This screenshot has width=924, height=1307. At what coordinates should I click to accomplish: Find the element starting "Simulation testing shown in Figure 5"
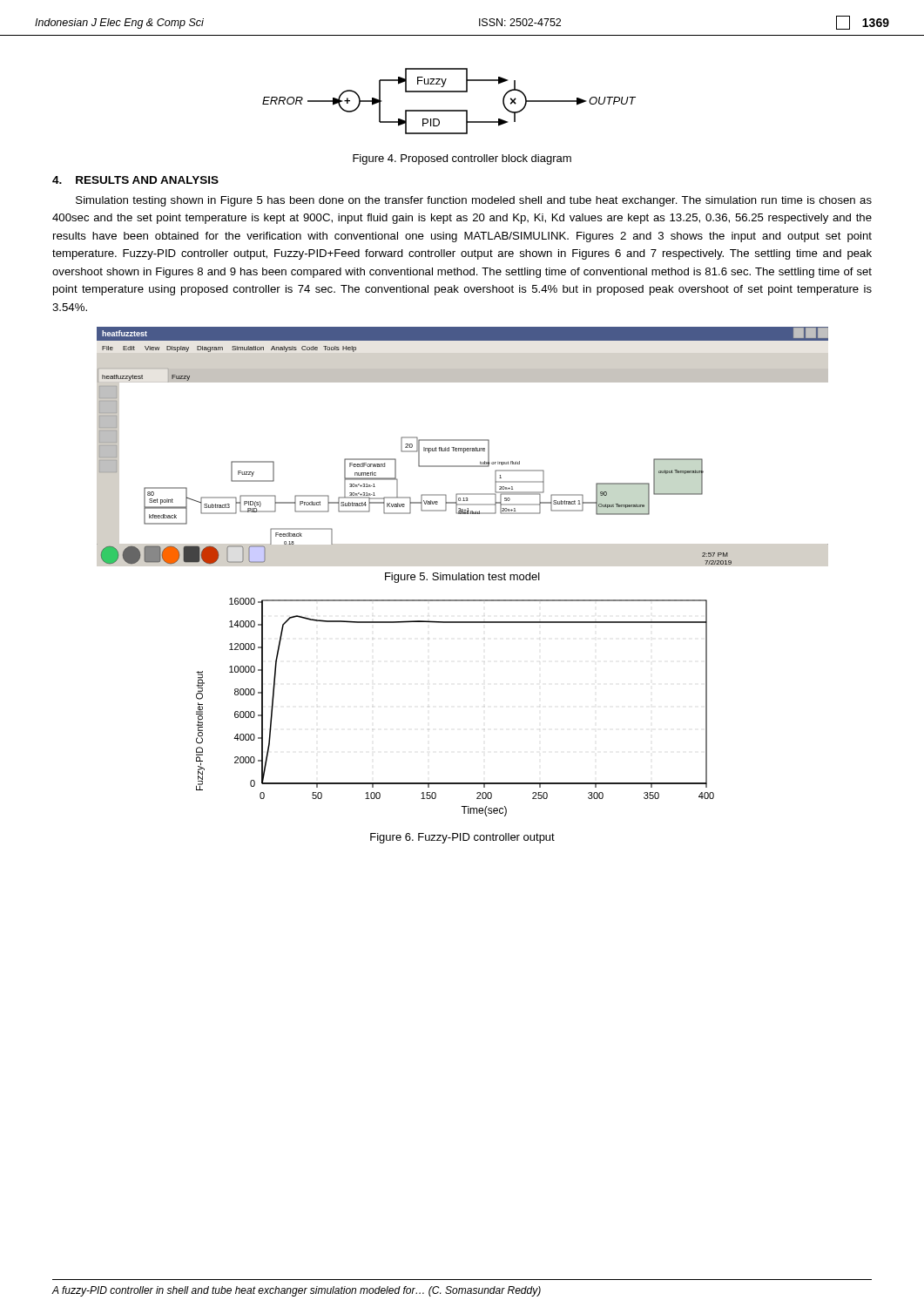(462, 253)
